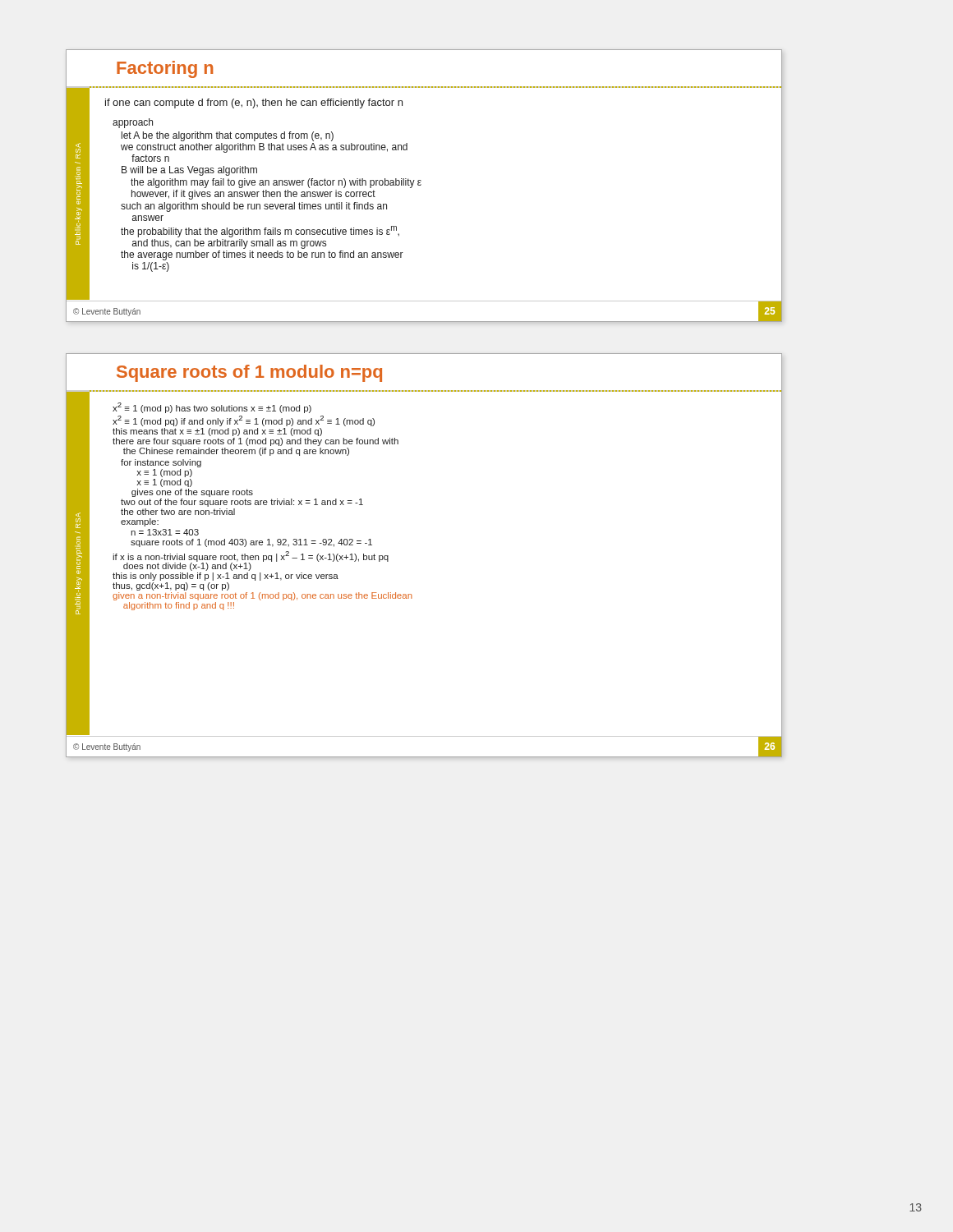Find the text starting "example: n ="
Screen dimensions: 1232x953
point(140,522)
